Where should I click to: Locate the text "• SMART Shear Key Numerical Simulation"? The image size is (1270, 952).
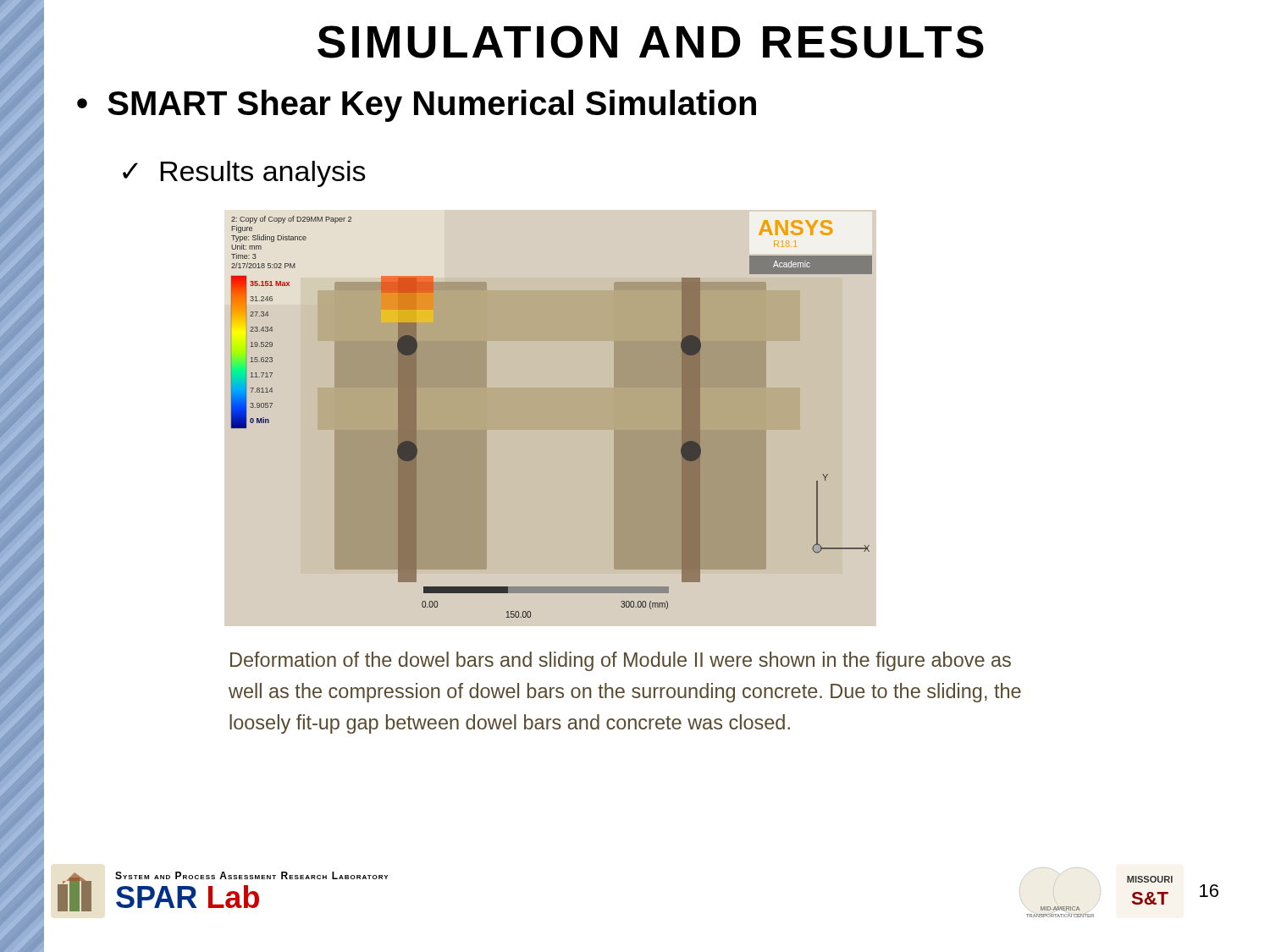click(x=417, y=103)
